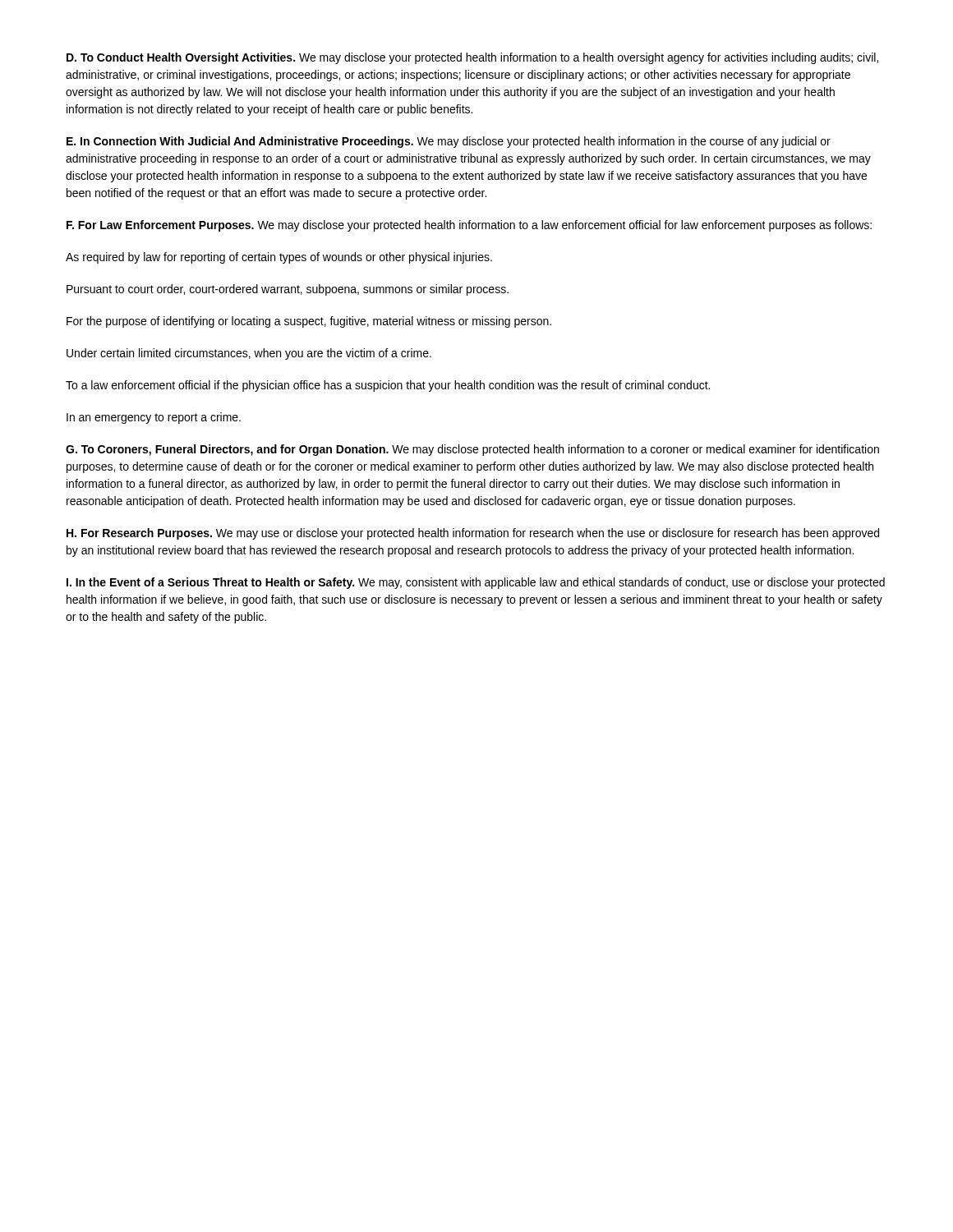This screenshot has height=1232, width=953.
Task: Select the passage starting "I. In the Event of a Serious Threat"
Action: 475,600
